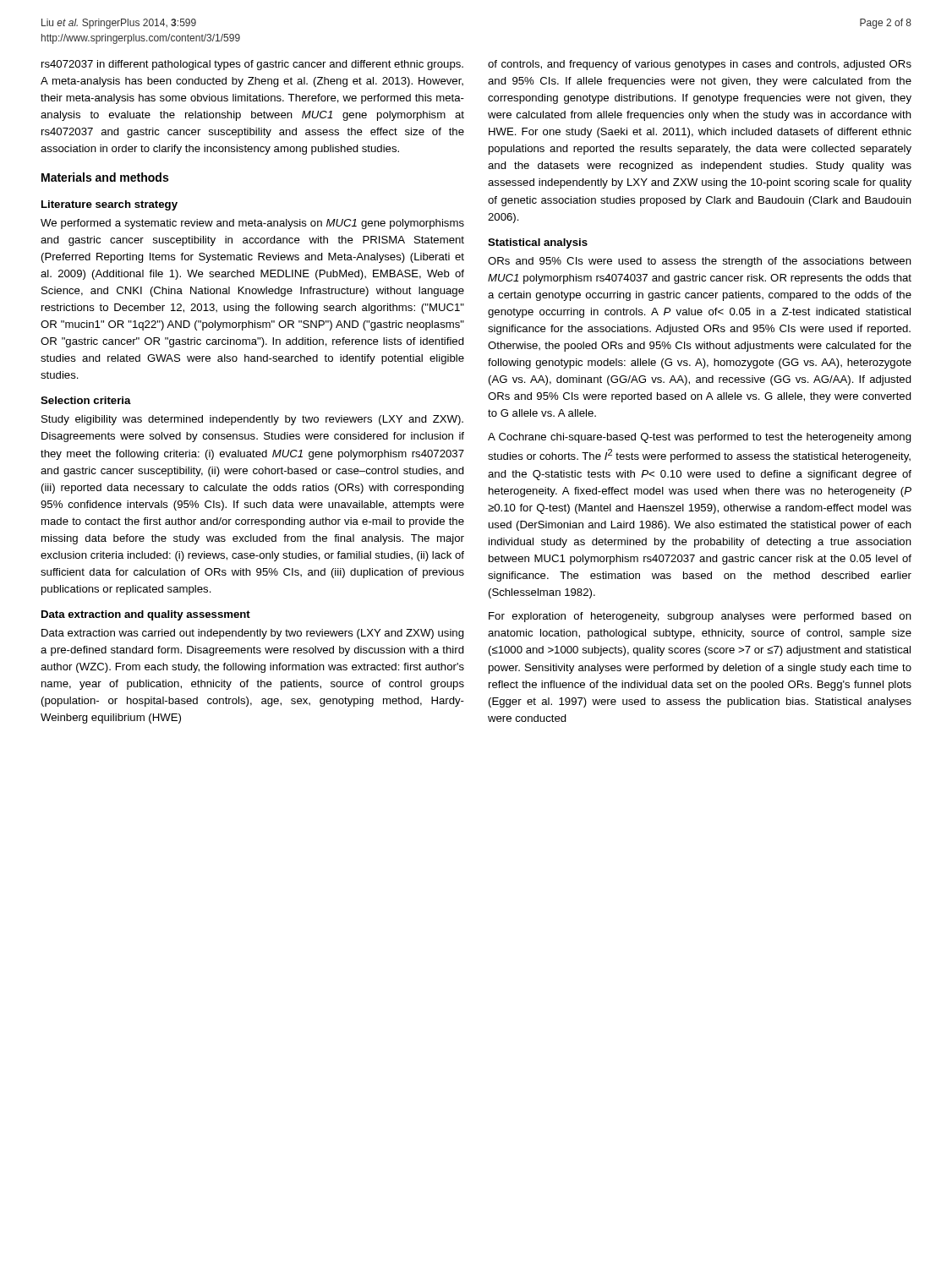
Task: Click on the region starting "of controls, and frequency of various genotypes in"
Action: 700,141
